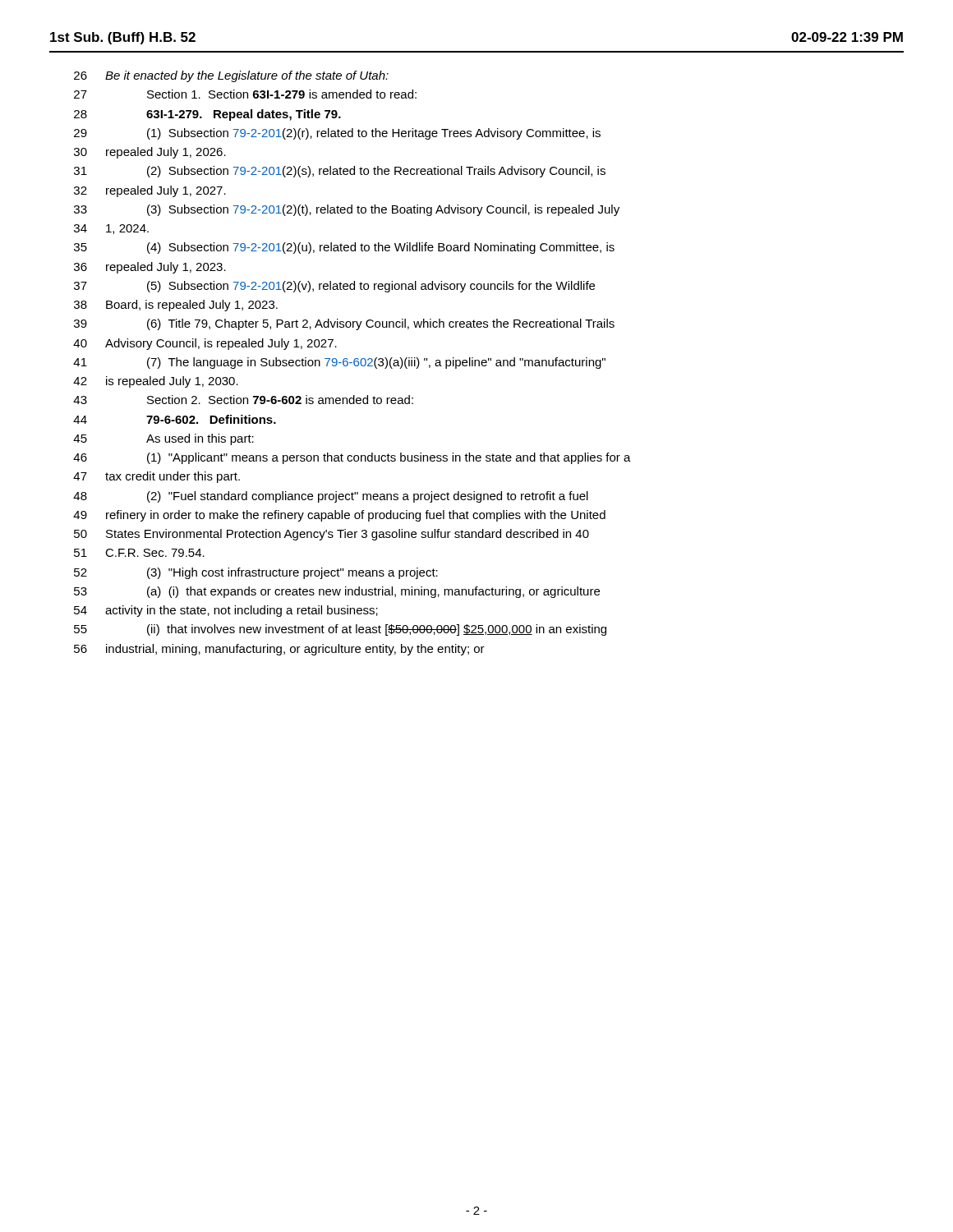953x1232 pixels.
Task: Select the list item that reads "53 (a) (i) that expands or creates new"
Action: pyautogui.click(x=476, y=591)
